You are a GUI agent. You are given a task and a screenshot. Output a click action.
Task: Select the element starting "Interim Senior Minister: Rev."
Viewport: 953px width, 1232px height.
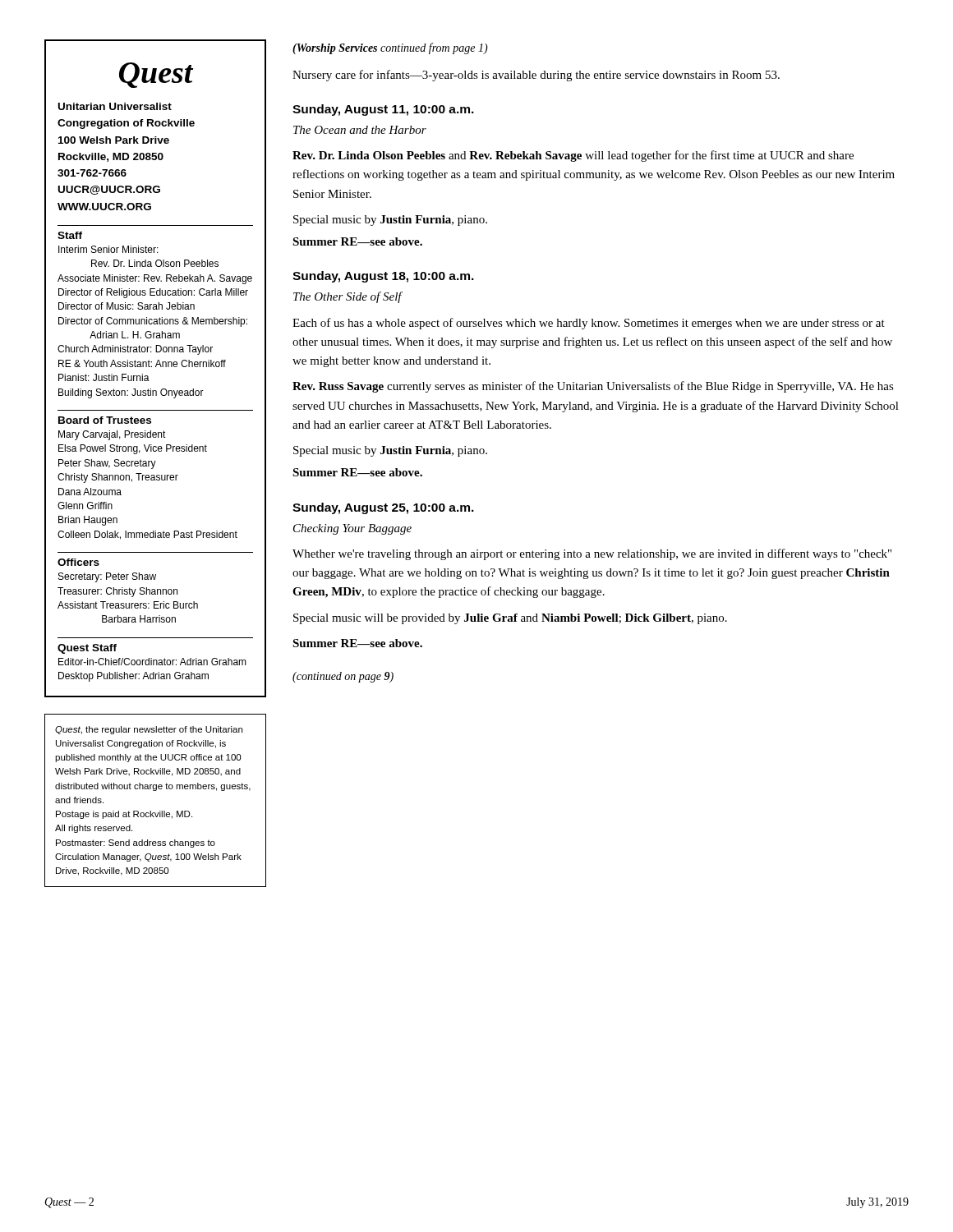(155, 321)
